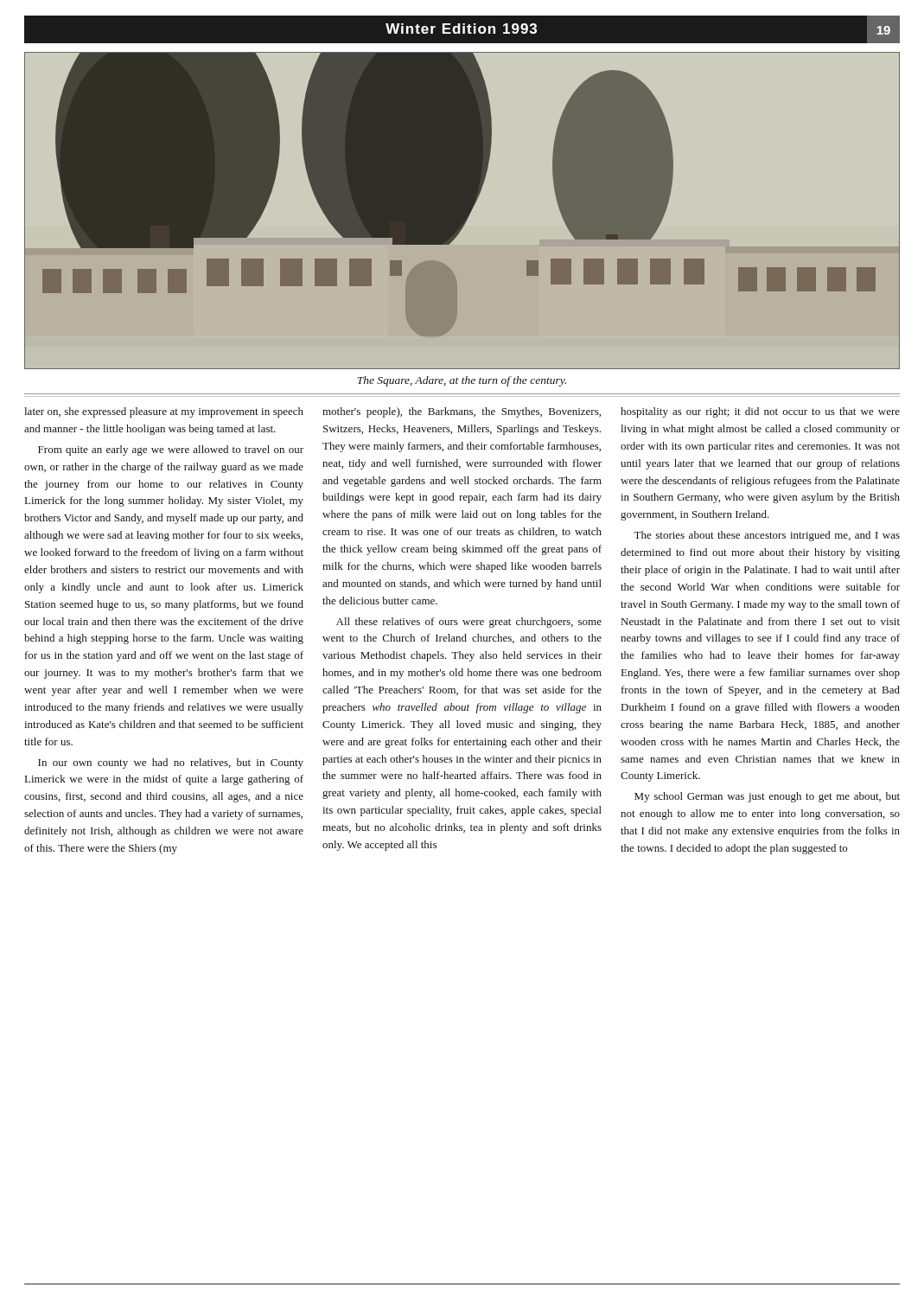
Task: Navigate to the text block starting "The Square, Adare, at"
Action: [x=462, y=380]
